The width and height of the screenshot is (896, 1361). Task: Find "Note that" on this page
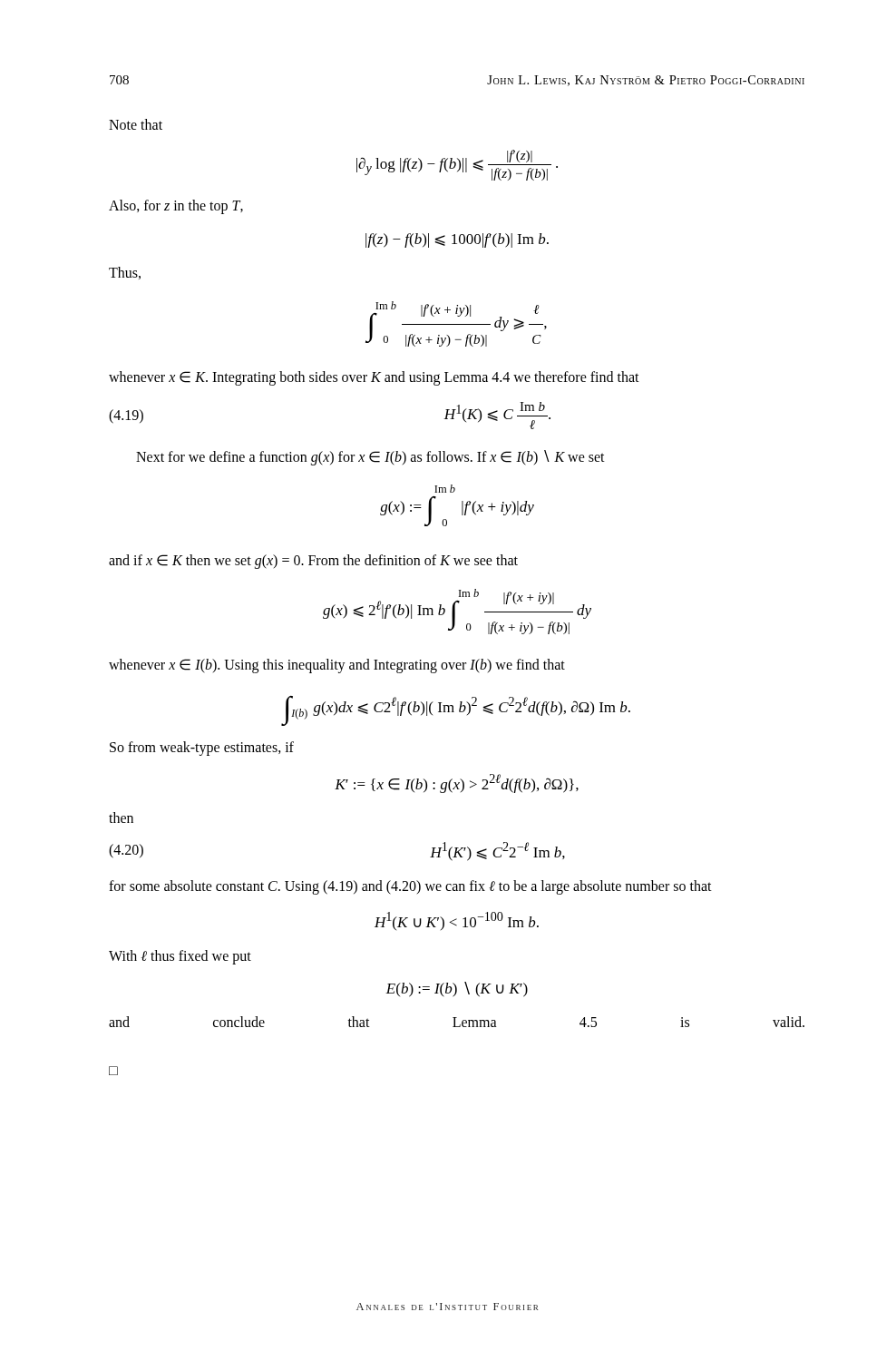[x=136, y=124]
